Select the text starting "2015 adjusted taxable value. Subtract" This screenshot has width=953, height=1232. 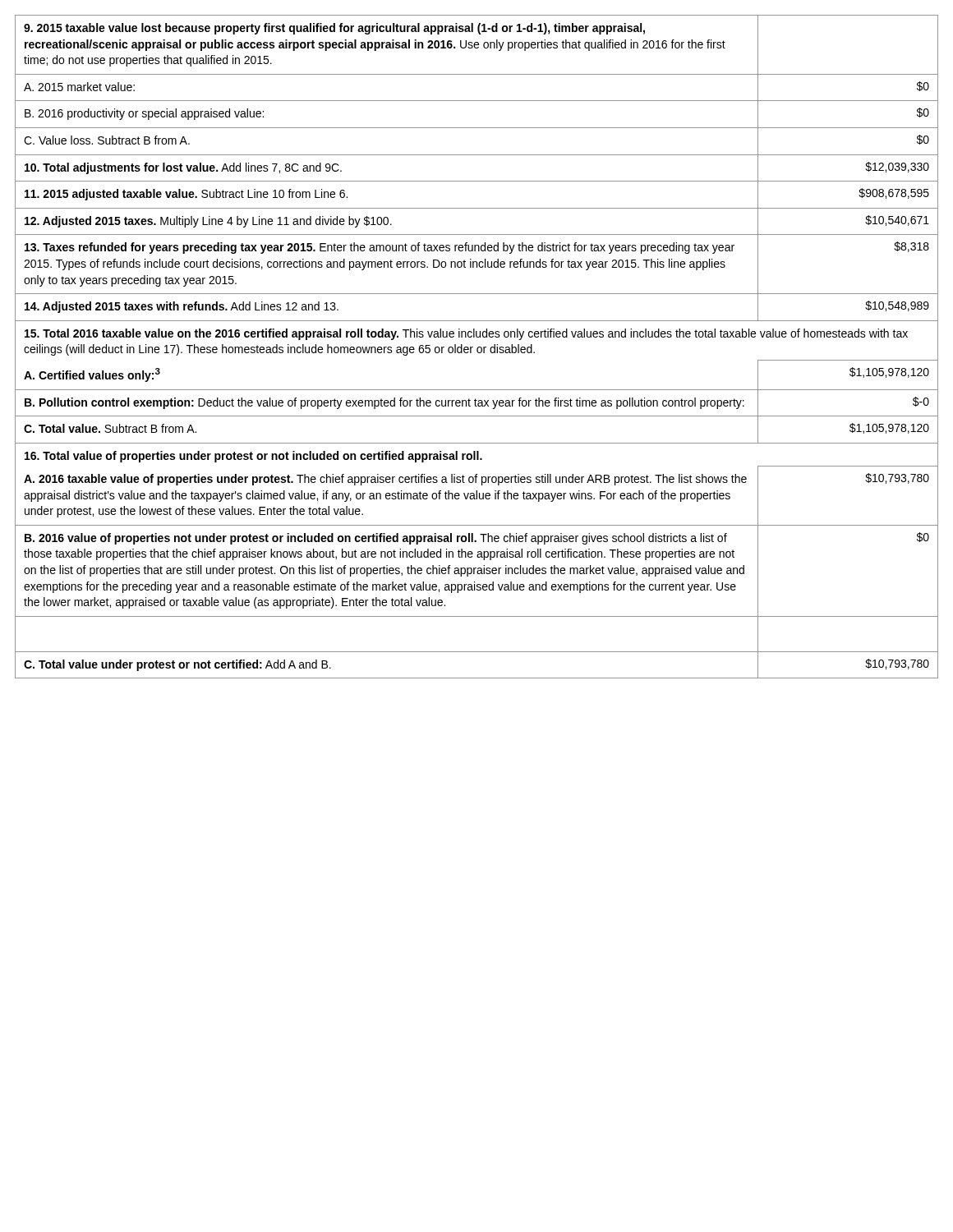click(186, 194)
